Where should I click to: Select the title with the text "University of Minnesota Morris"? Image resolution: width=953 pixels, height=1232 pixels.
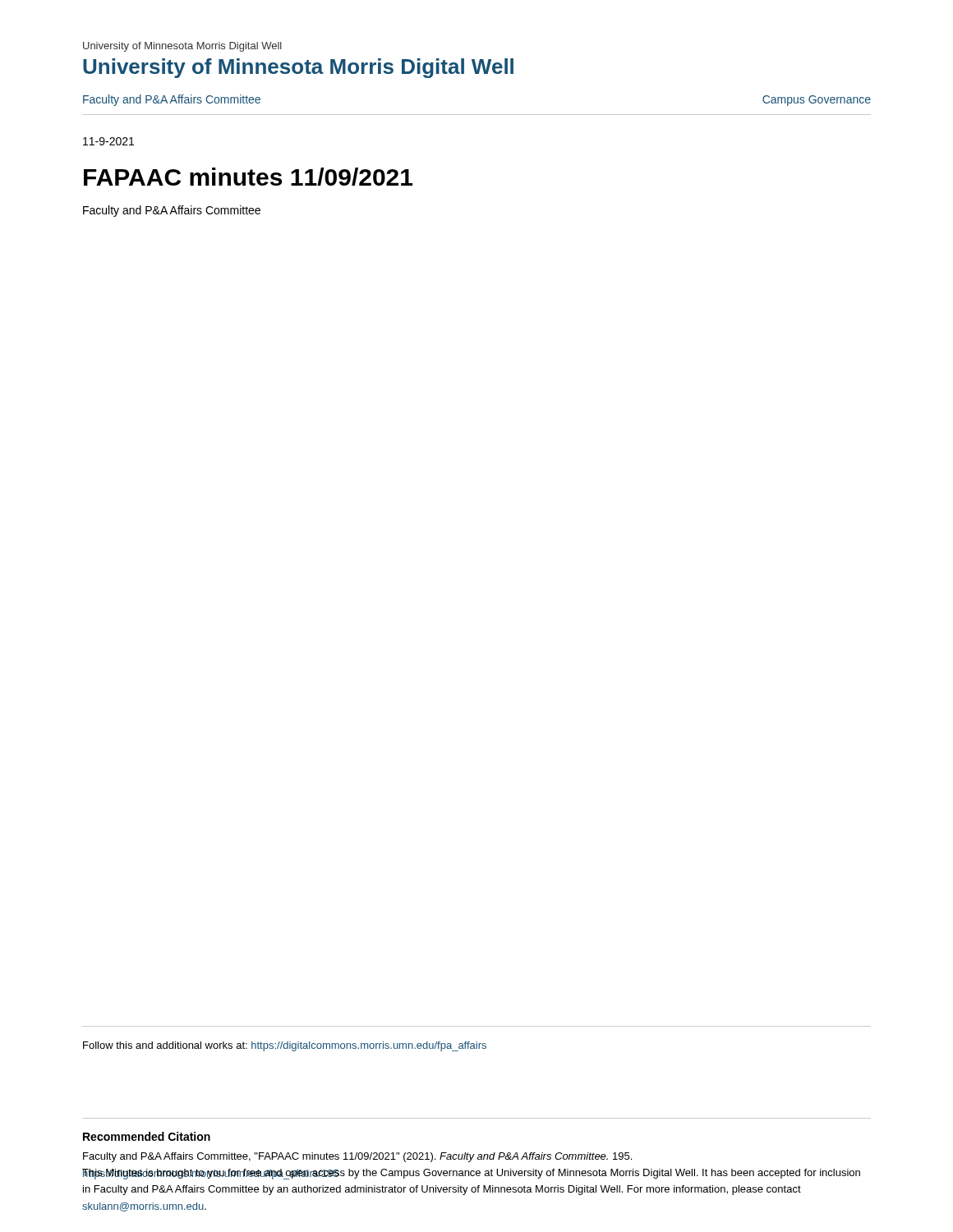pos(476,67)
